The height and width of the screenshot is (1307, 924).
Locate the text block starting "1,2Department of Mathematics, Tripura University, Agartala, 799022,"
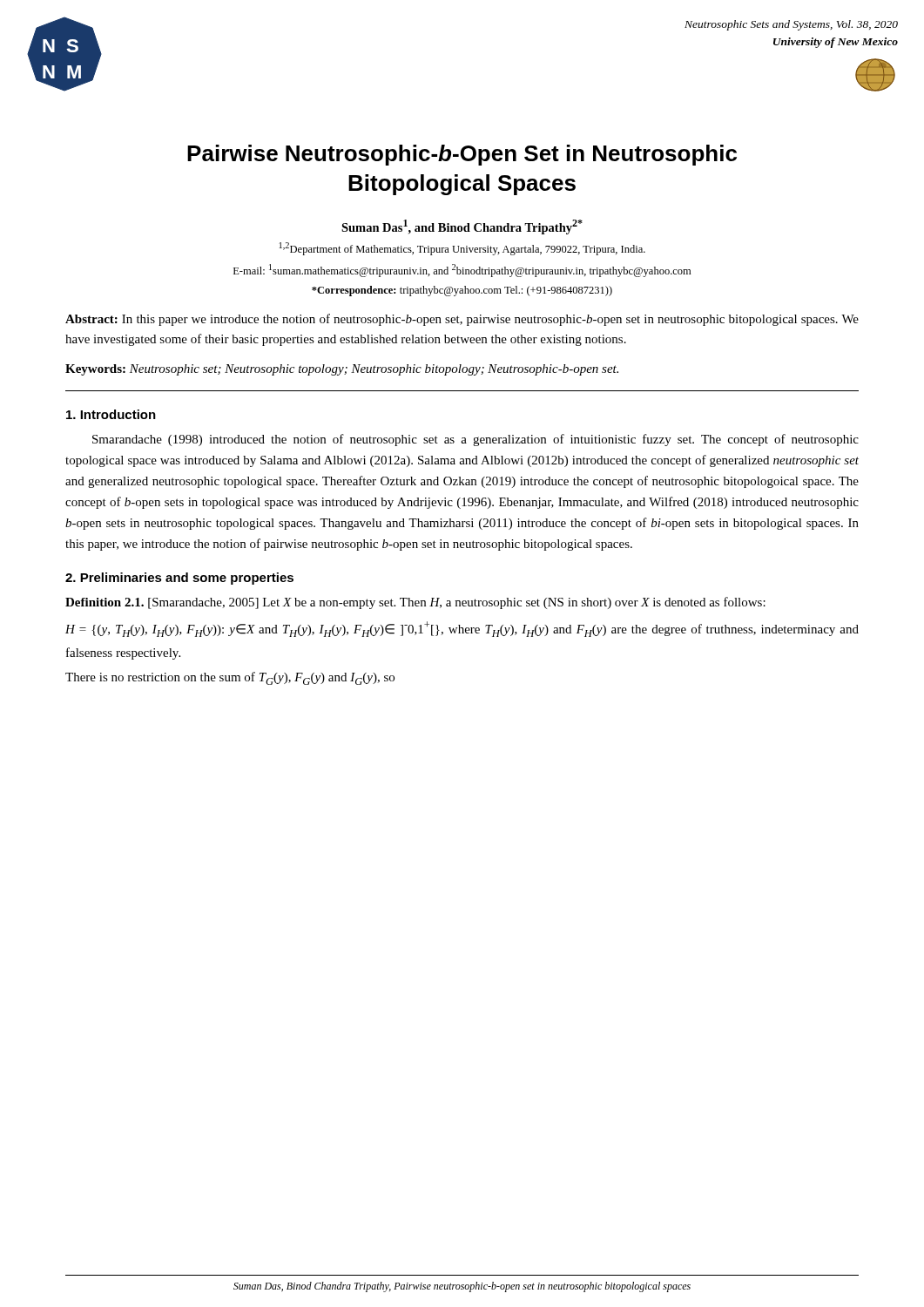pyautogui.click(x=462, y=248)
